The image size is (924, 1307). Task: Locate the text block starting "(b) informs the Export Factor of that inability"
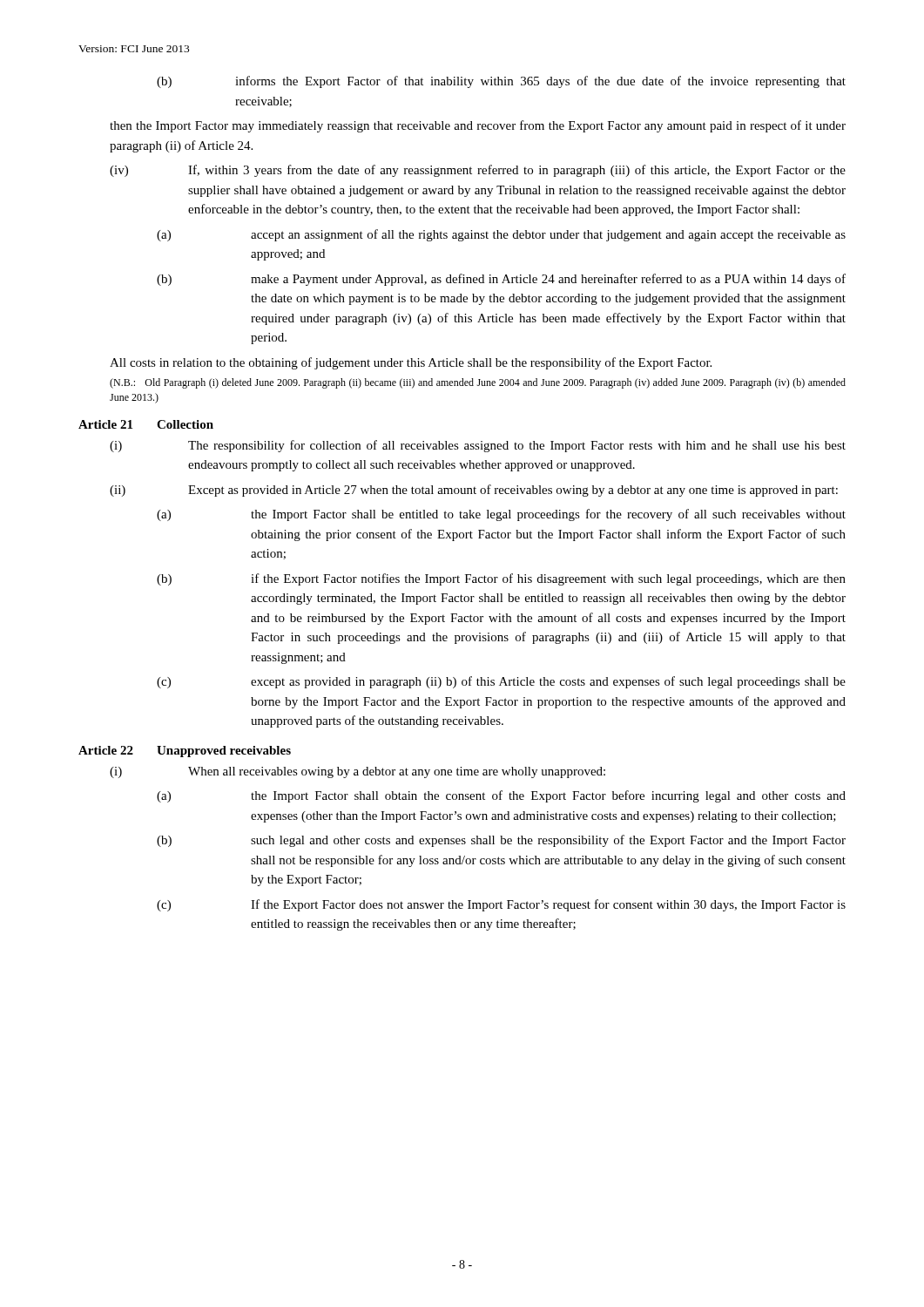pyautogui.click(x=462, y=91)
